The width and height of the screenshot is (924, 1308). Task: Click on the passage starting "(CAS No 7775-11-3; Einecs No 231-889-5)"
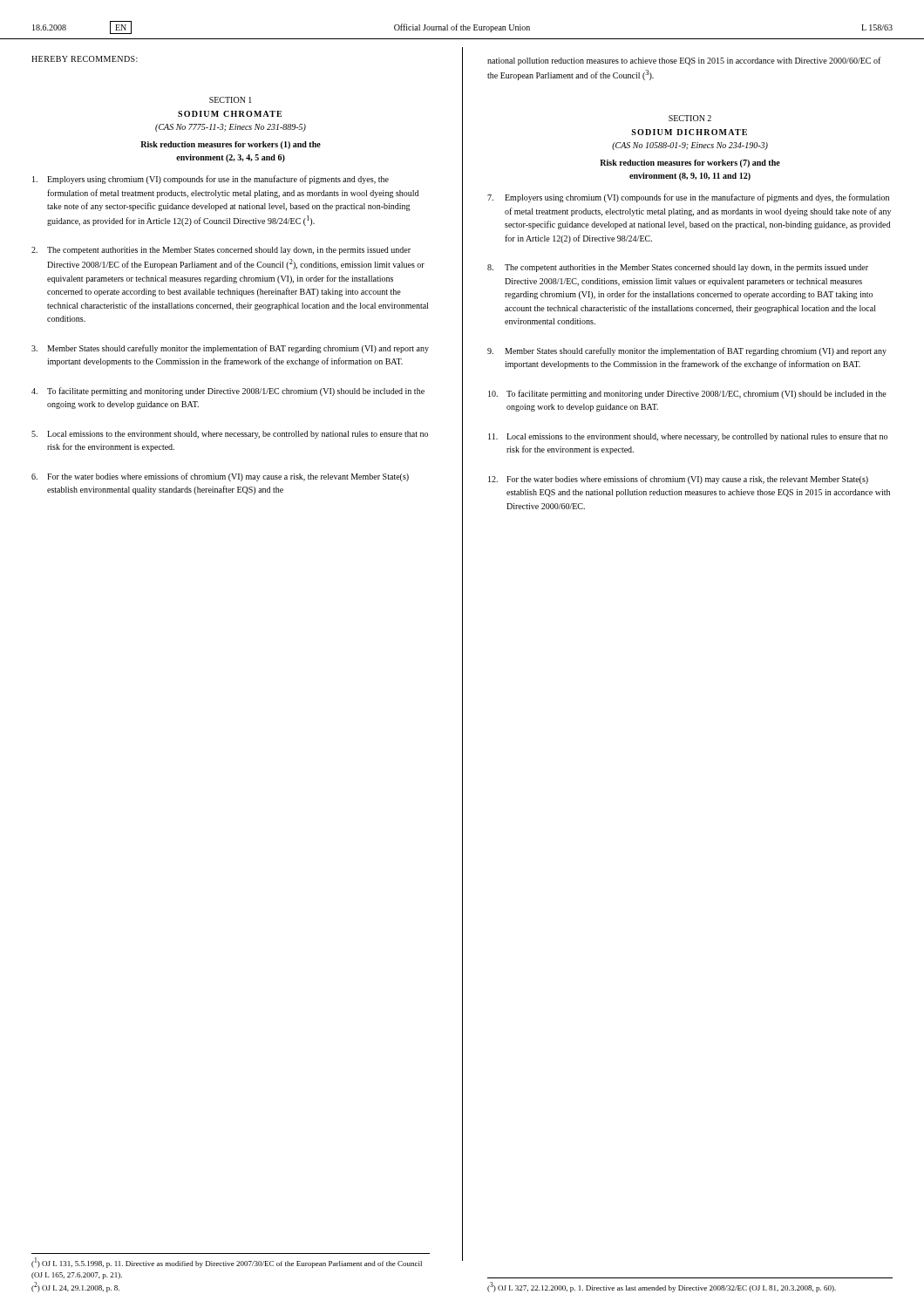point(231,127)
